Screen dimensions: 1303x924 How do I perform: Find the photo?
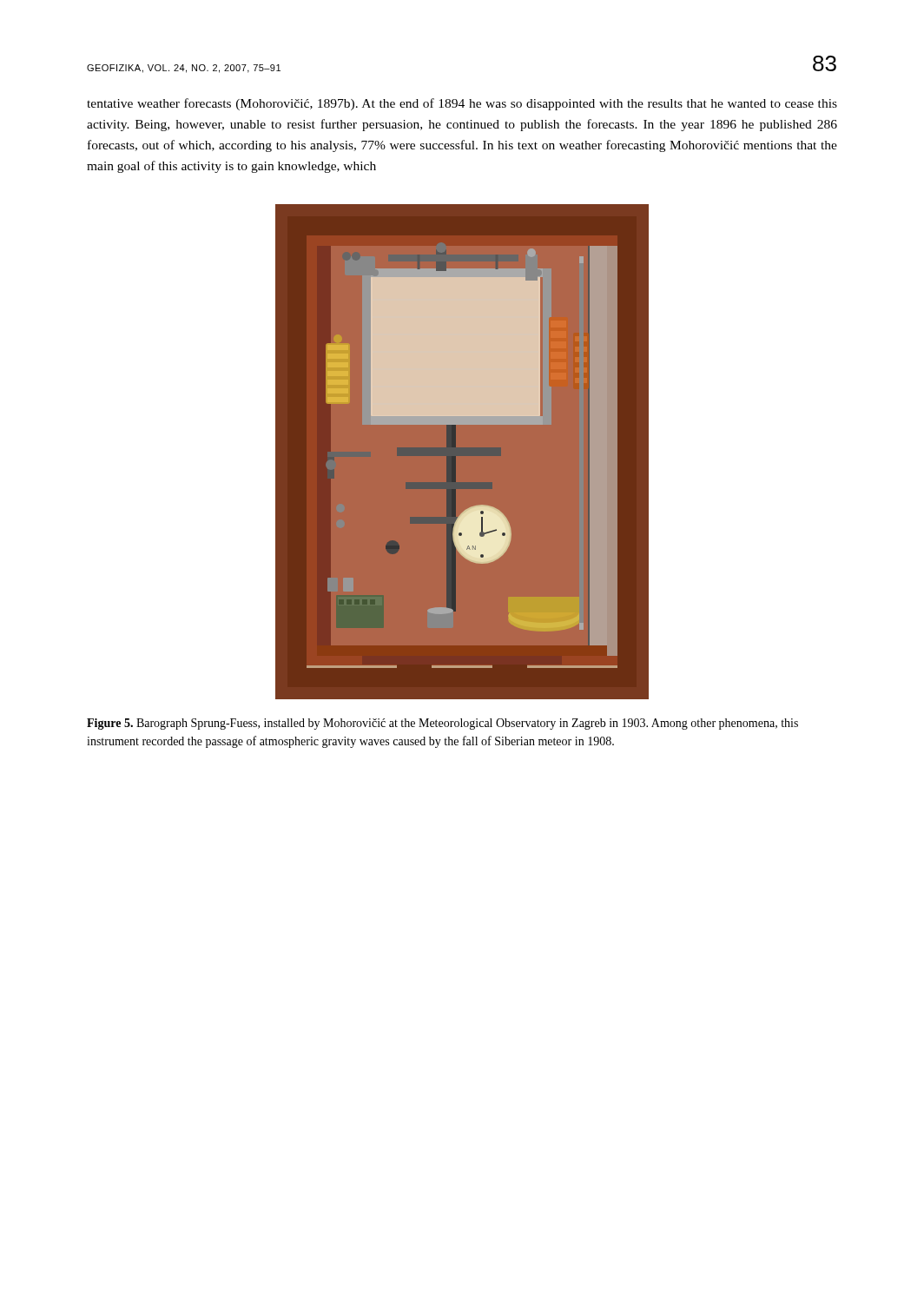click(x=462, y=452)
